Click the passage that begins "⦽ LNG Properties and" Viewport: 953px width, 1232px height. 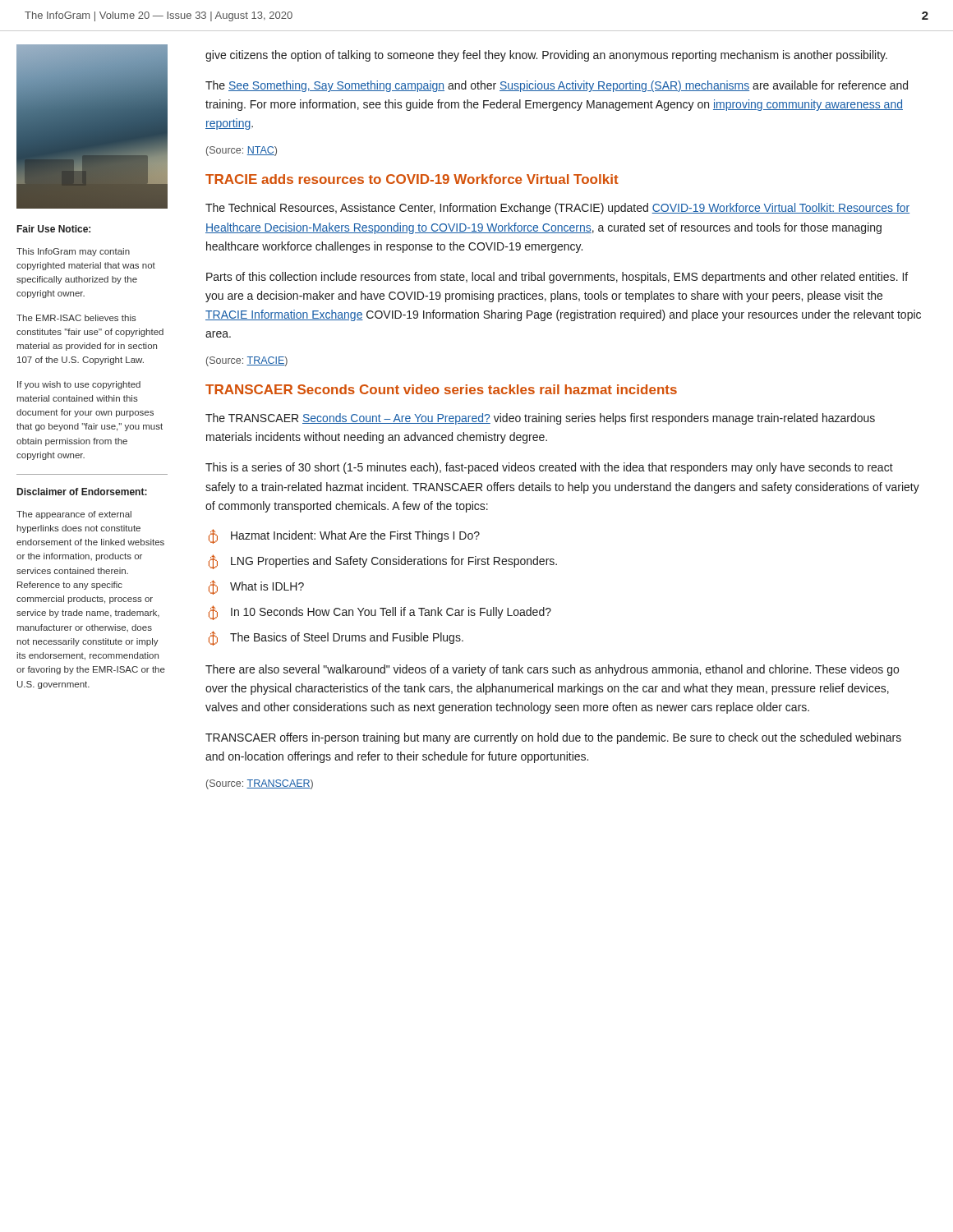pyautogui.click(x=382, y=562)
